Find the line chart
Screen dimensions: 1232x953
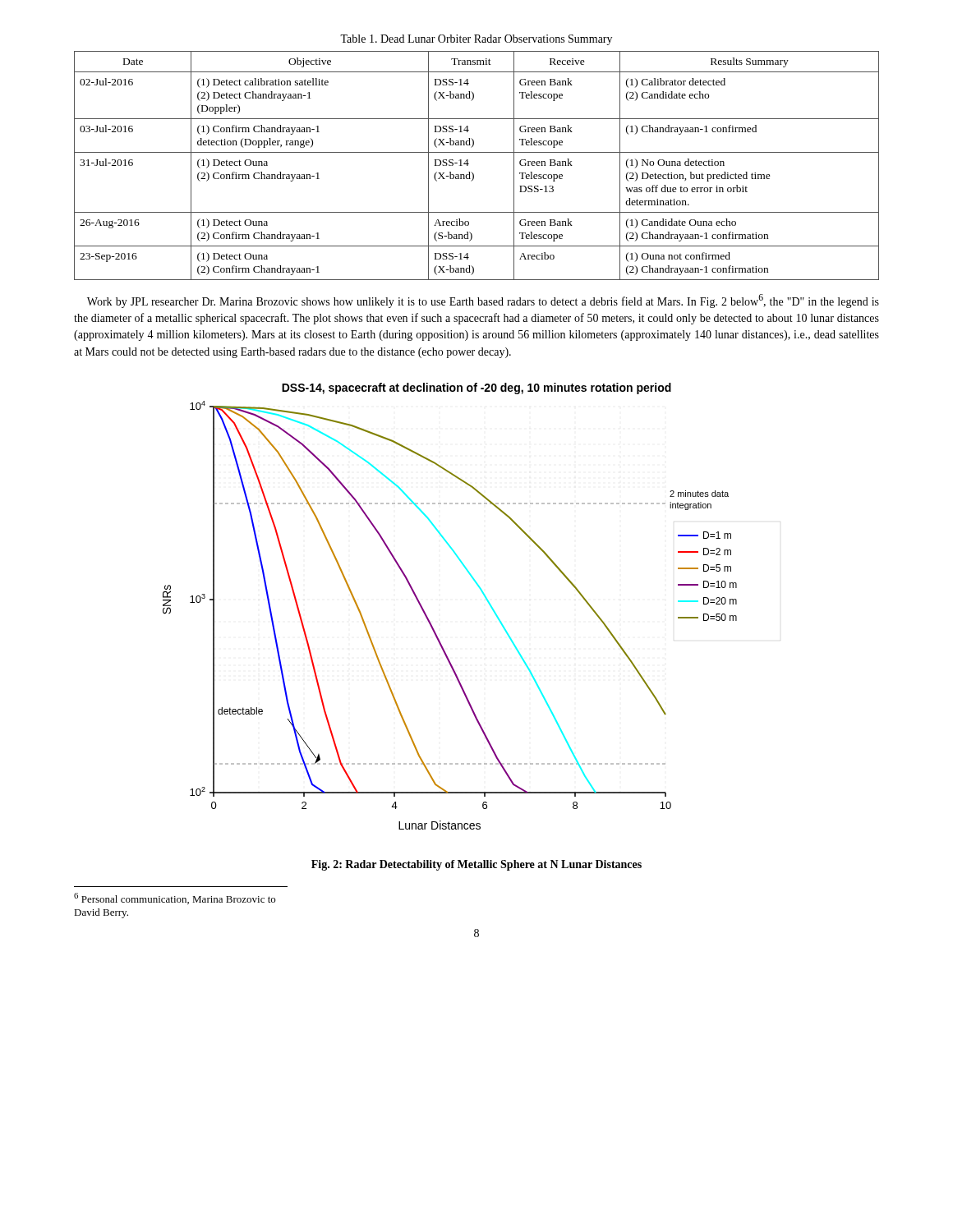(476, 613)
